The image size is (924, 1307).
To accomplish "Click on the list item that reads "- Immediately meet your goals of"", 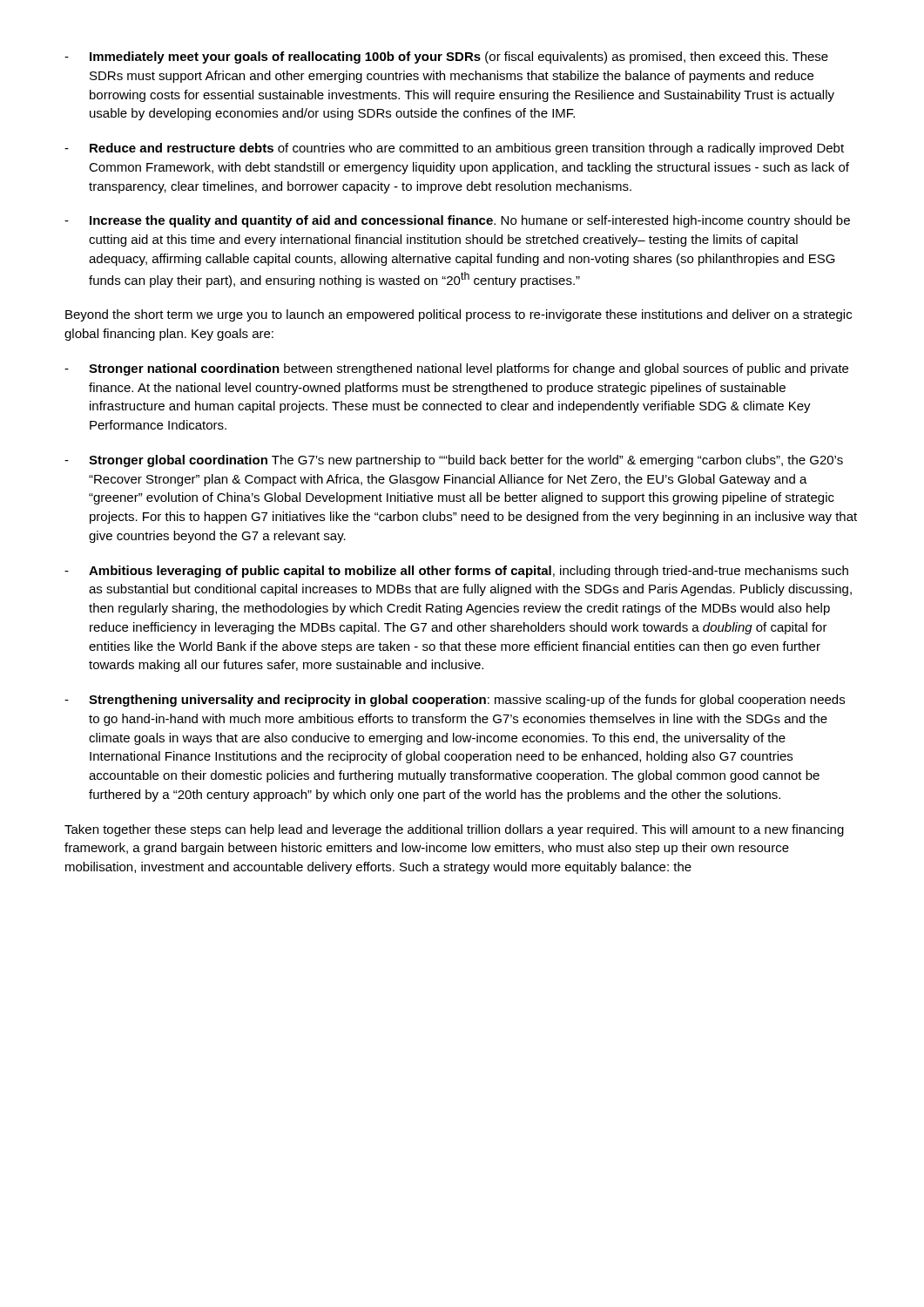I will (462, 85).
